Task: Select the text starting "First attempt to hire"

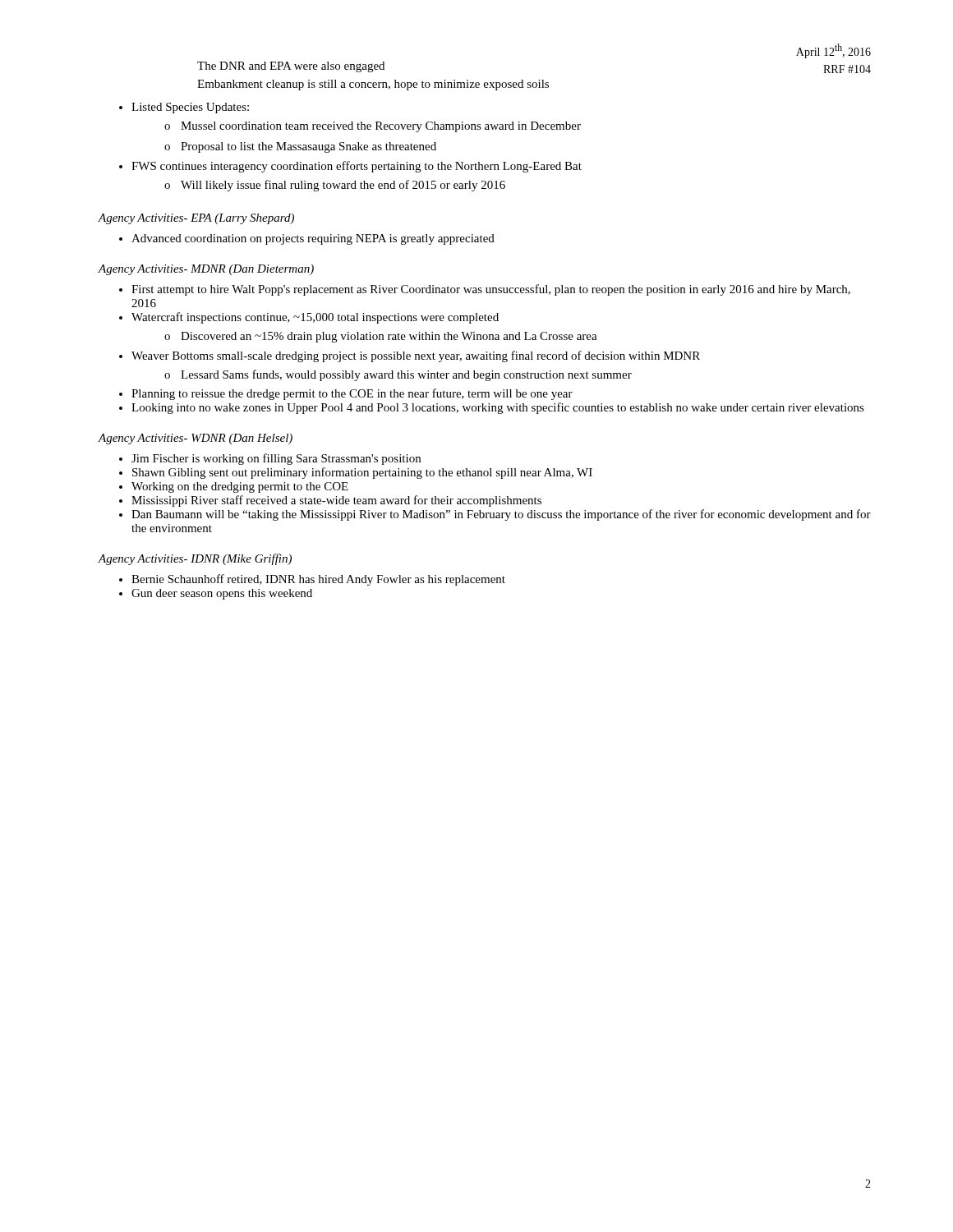Action: pyautogui.click(x=501, y=296)
